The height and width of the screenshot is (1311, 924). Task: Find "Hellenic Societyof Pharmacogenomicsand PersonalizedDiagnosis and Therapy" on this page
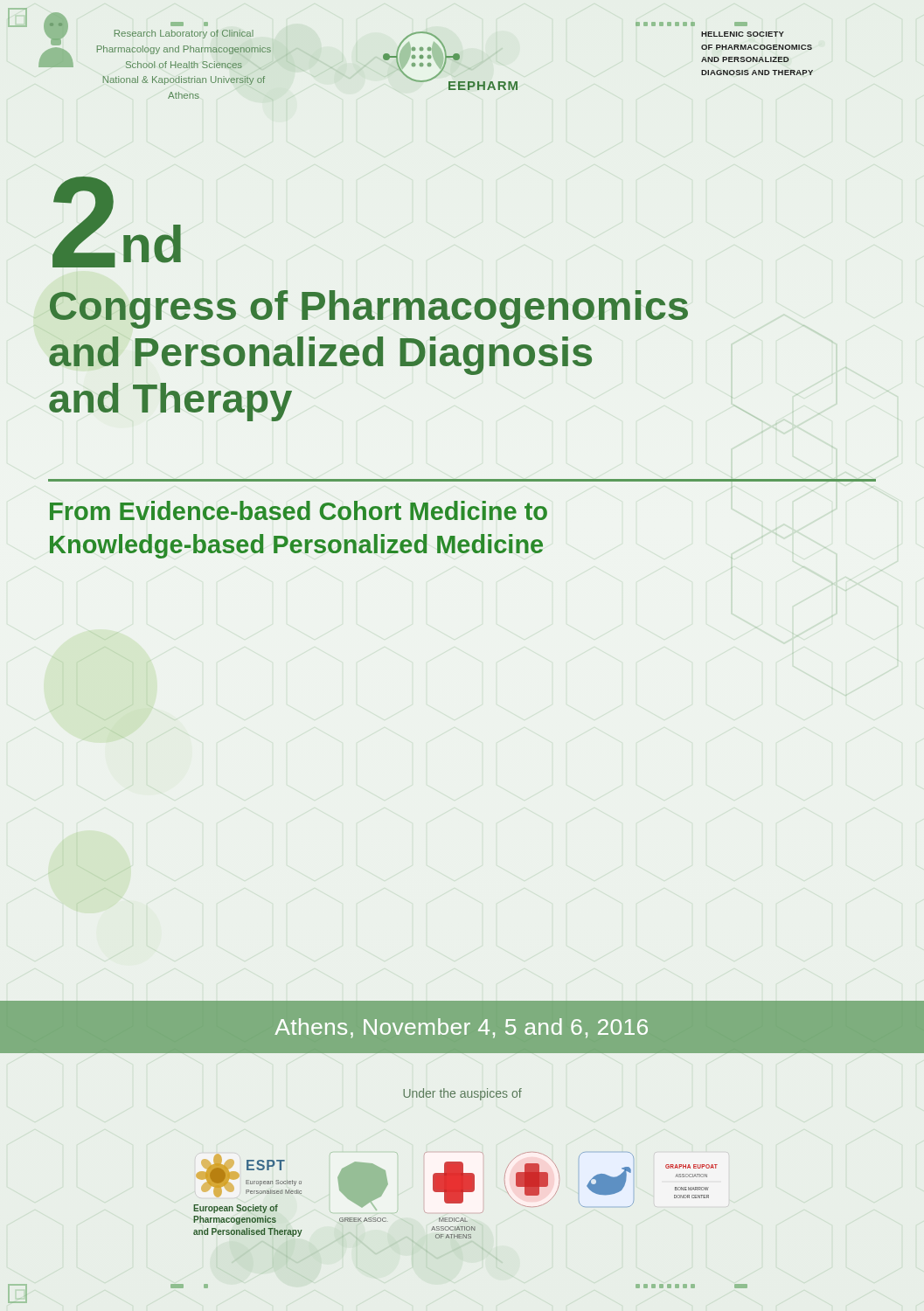(793, 54)
